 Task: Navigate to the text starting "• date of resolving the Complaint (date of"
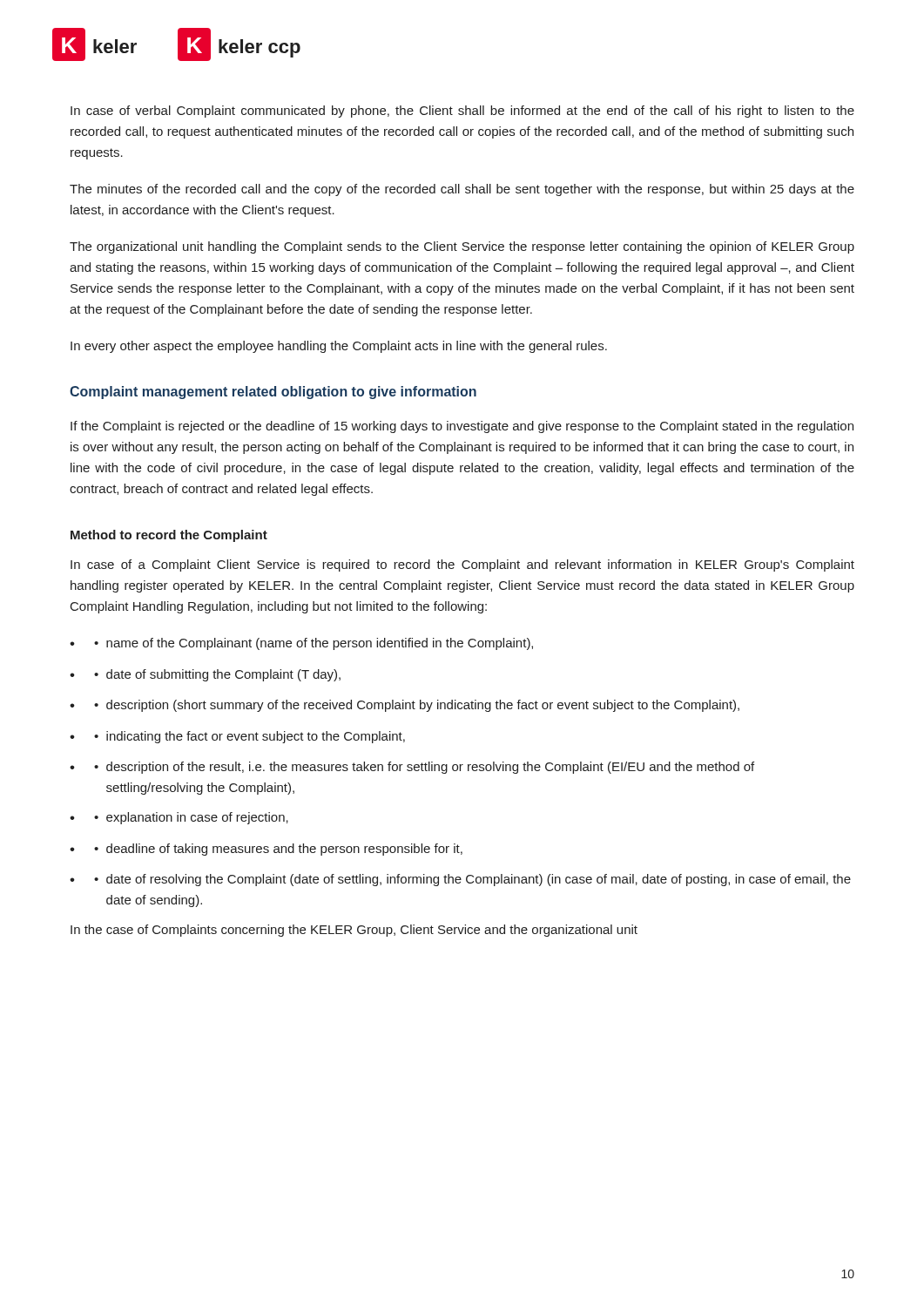472,888
